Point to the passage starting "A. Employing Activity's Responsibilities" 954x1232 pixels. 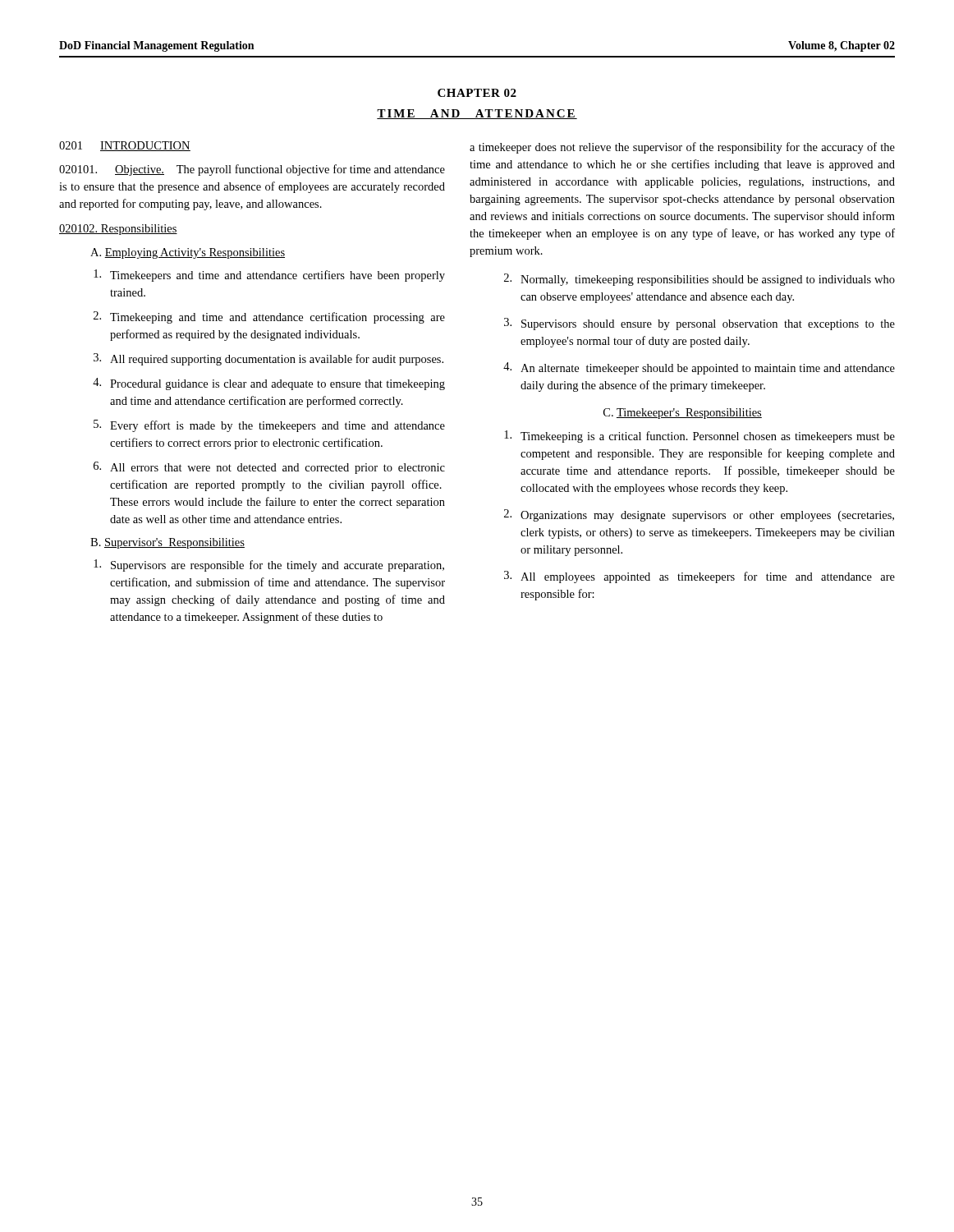(188, 252)
